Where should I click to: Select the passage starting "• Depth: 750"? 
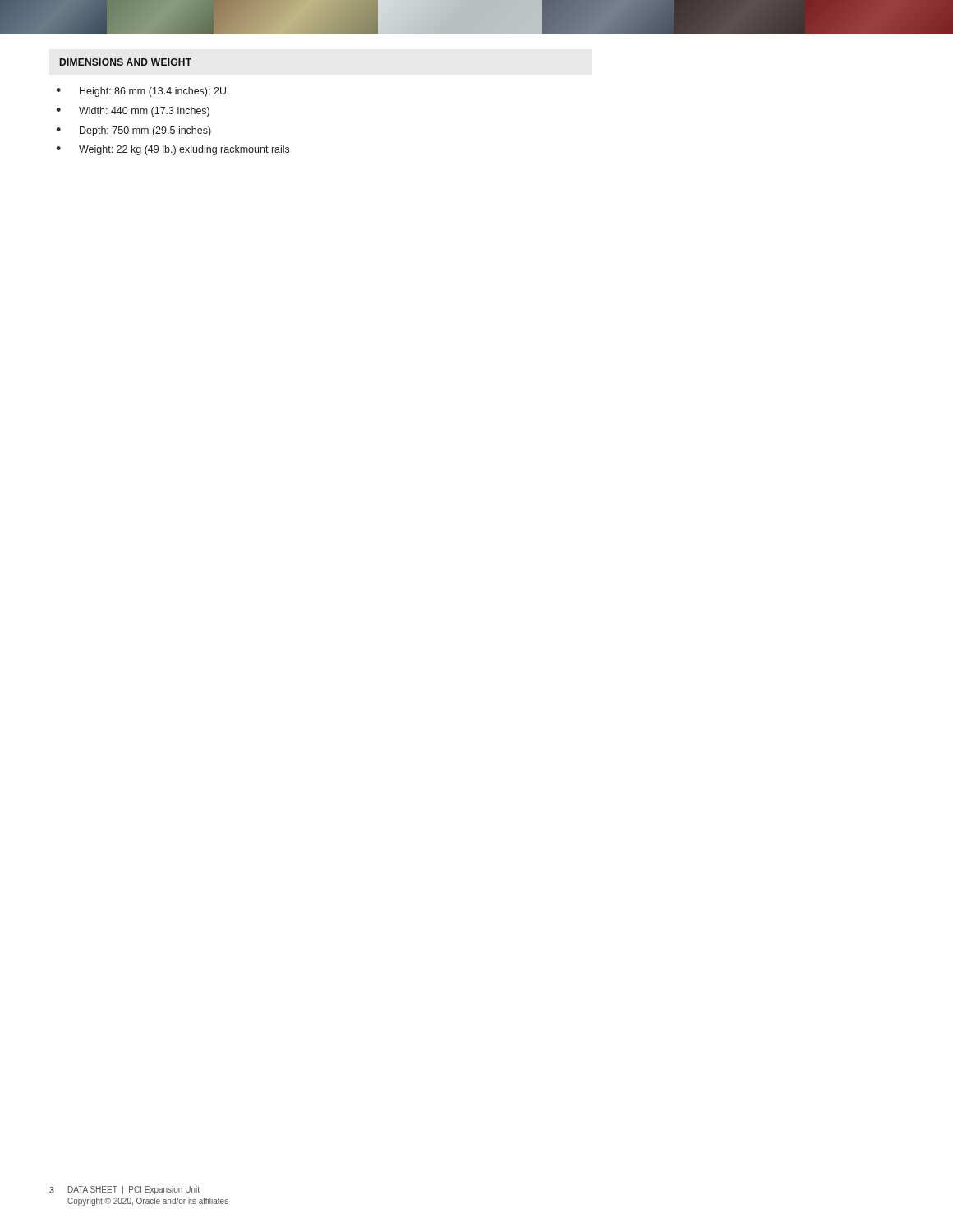(134, 131)
